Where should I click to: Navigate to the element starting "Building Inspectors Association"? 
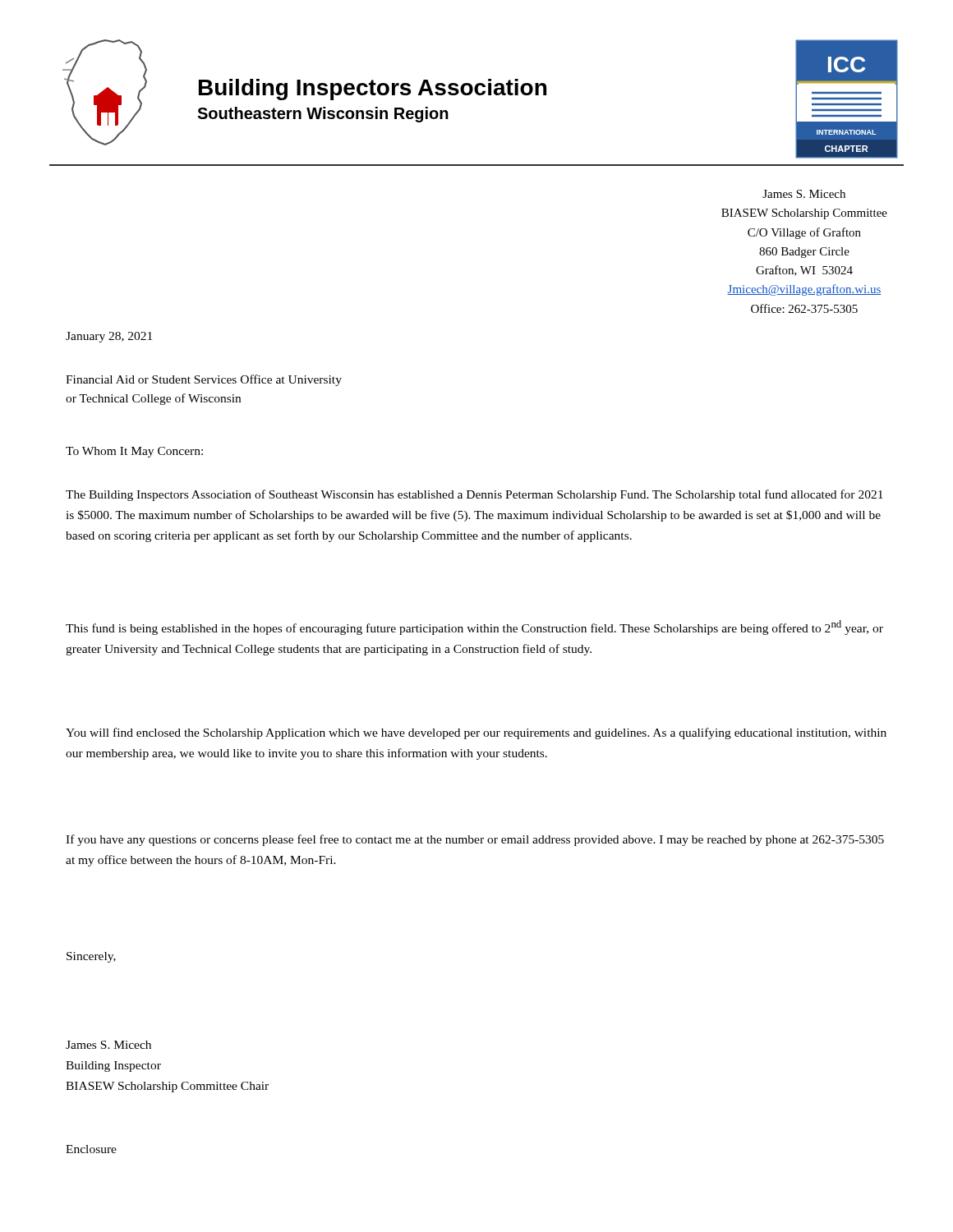[x=372, y=87]
